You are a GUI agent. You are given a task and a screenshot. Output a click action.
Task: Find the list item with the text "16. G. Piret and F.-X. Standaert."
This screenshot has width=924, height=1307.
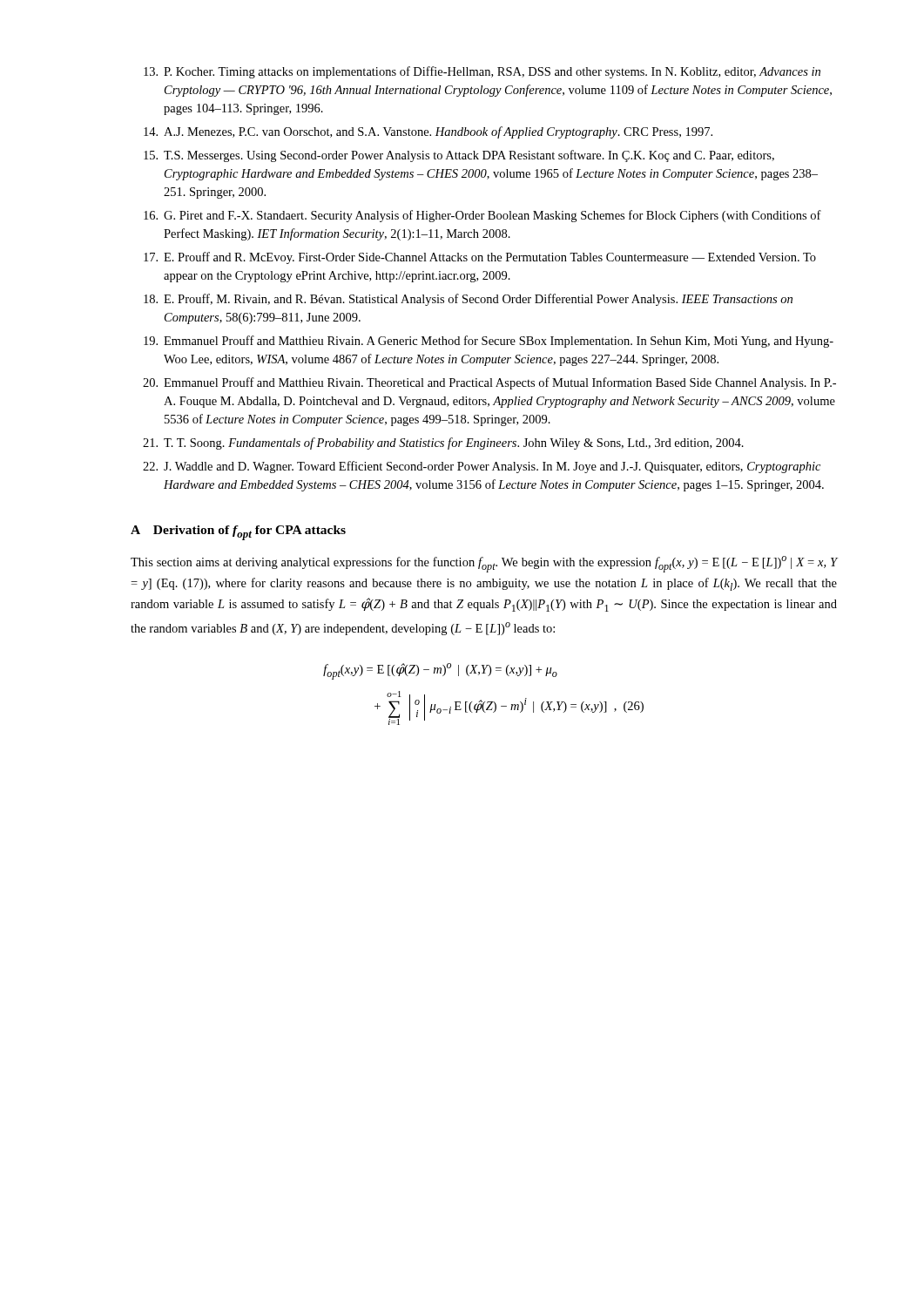pos(484,225)
